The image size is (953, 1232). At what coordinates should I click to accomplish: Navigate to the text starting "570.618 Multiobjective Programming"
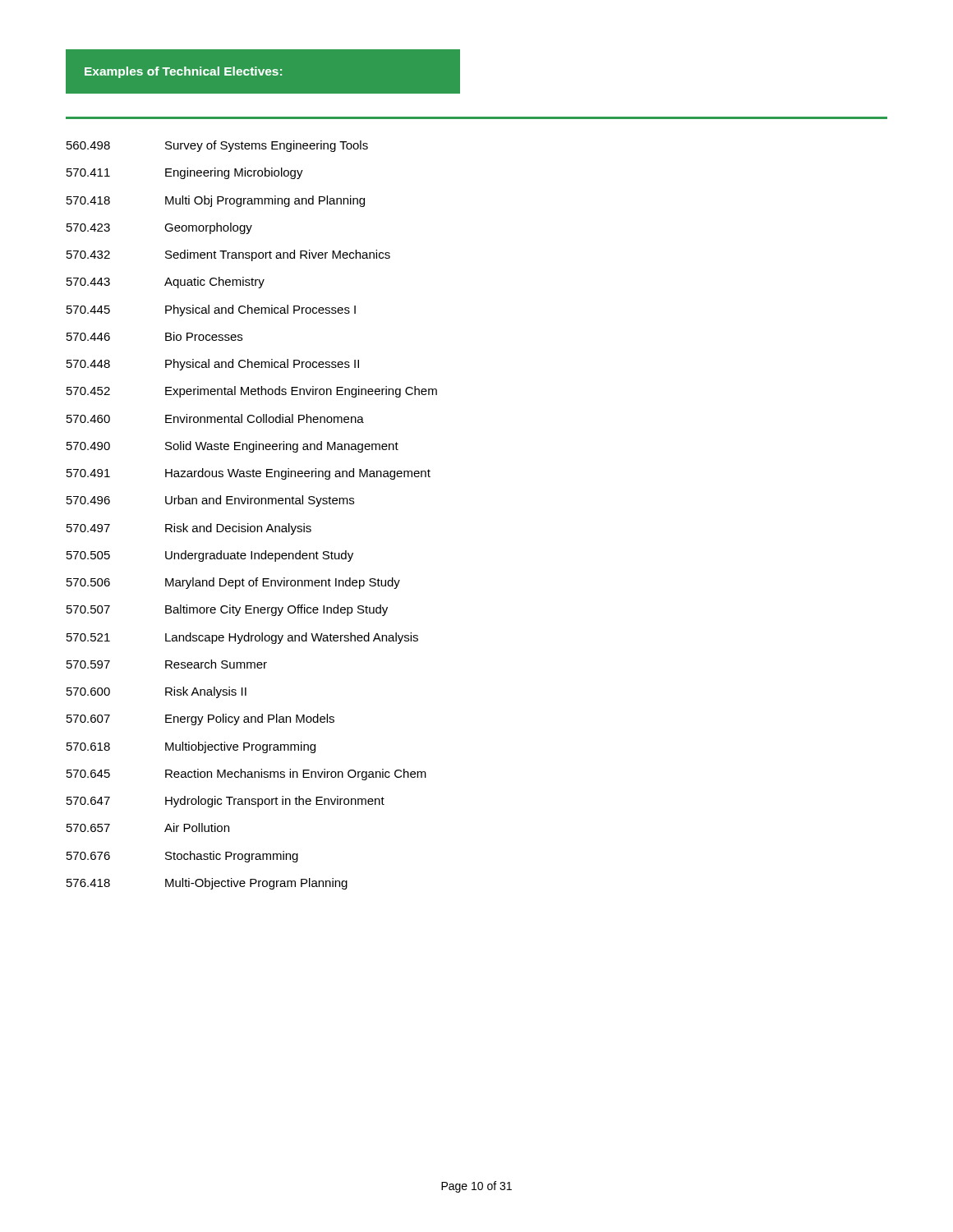pyautogui.click(x=191, y=746)
